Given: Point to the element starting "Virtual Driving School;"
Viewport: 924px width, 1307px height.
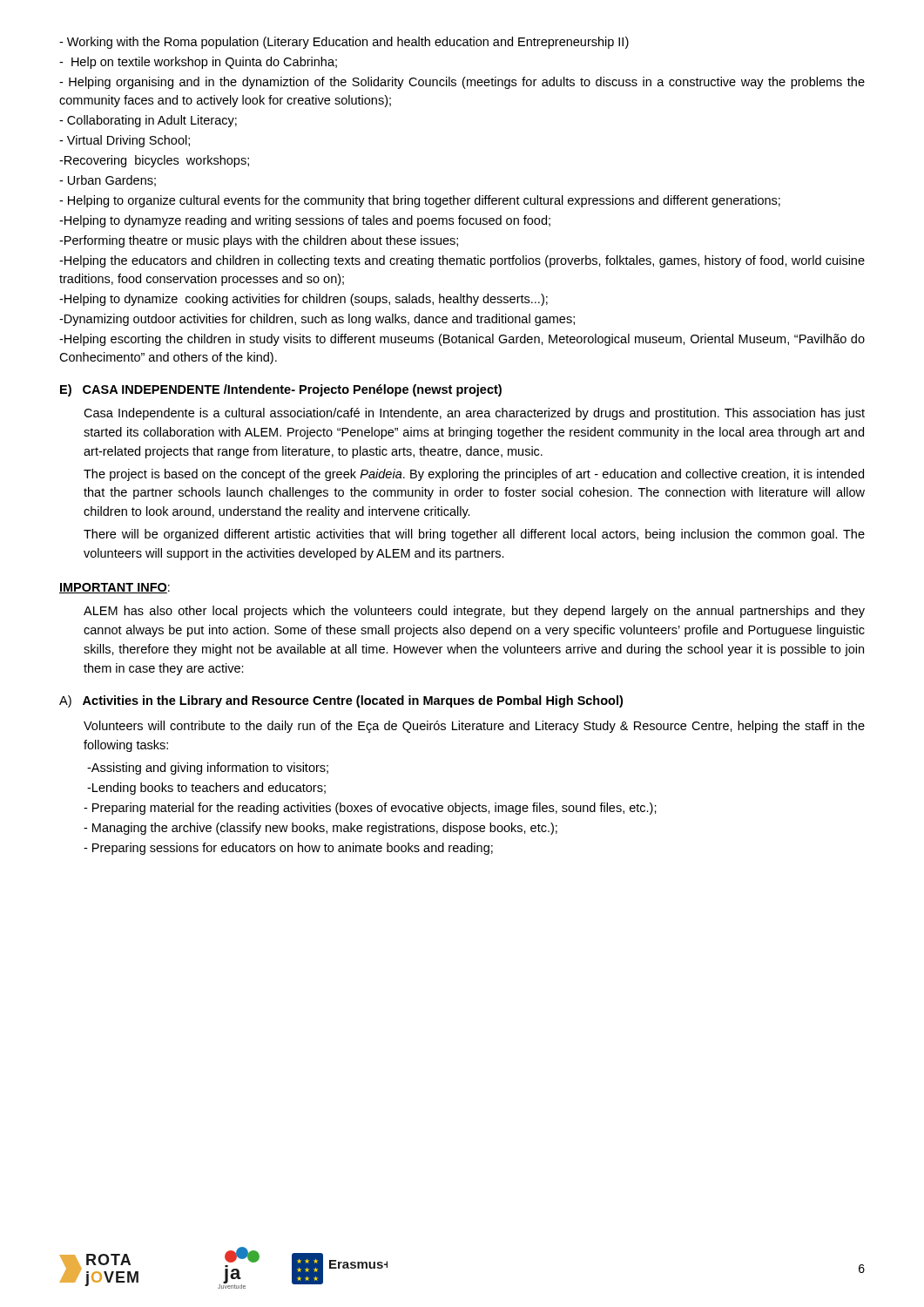Looking at the screenshot, I should pos(125,140).
